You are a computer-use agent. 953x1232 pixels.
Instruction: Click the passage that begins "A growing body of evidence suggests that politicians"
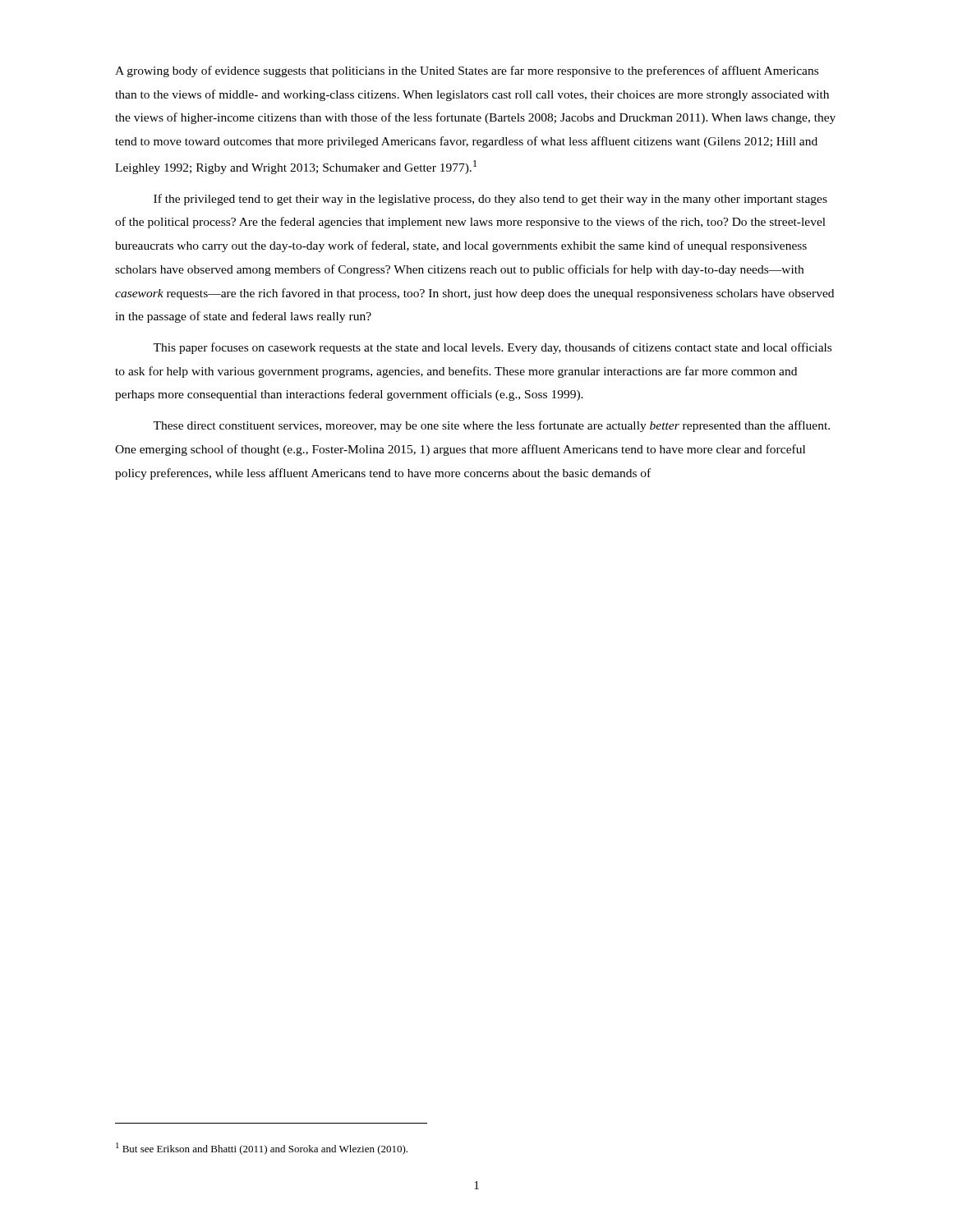pos(476,119)
